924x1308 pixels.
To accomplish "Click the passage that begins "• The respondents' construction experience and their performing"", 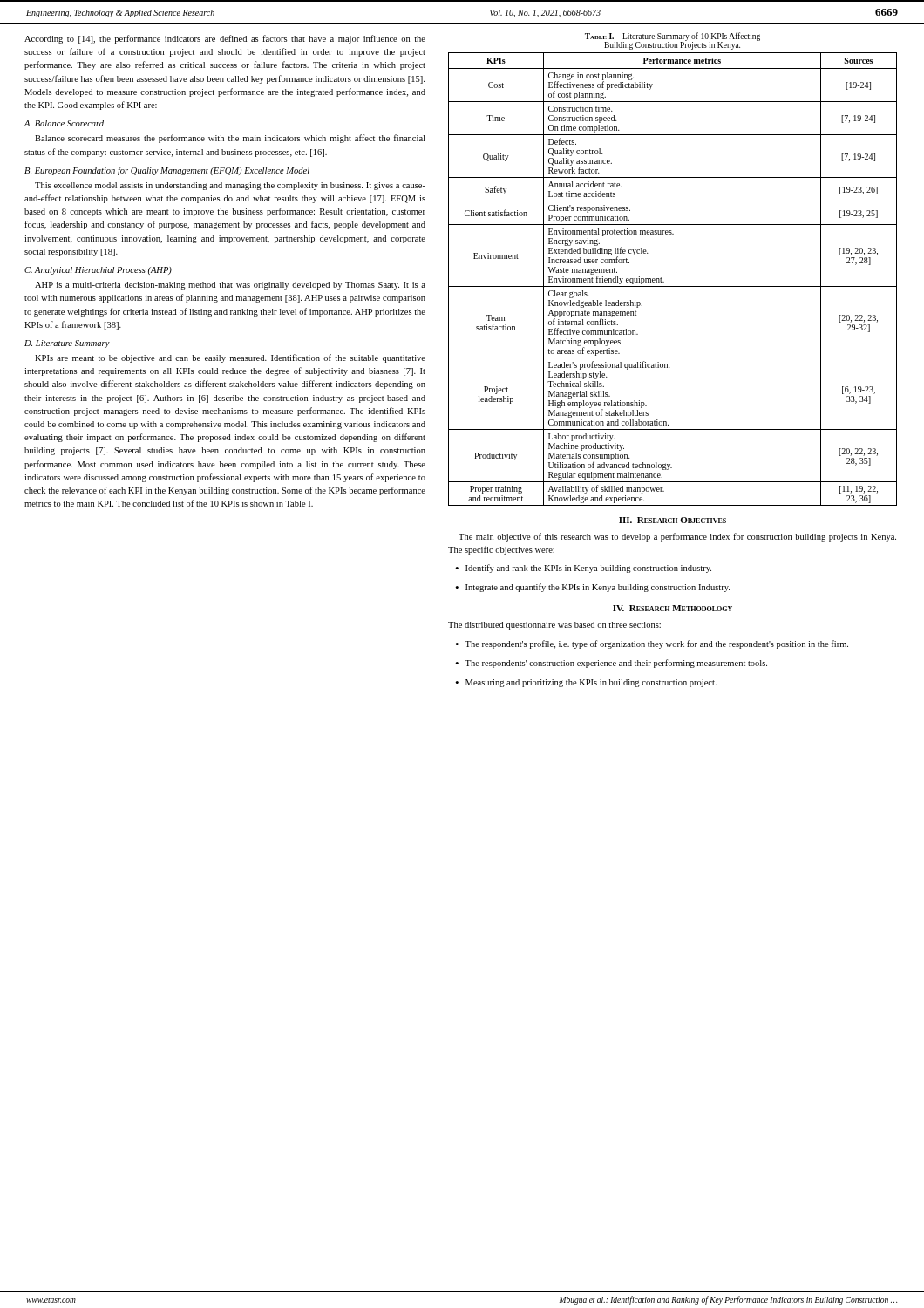I will click(x=612, y=664).
